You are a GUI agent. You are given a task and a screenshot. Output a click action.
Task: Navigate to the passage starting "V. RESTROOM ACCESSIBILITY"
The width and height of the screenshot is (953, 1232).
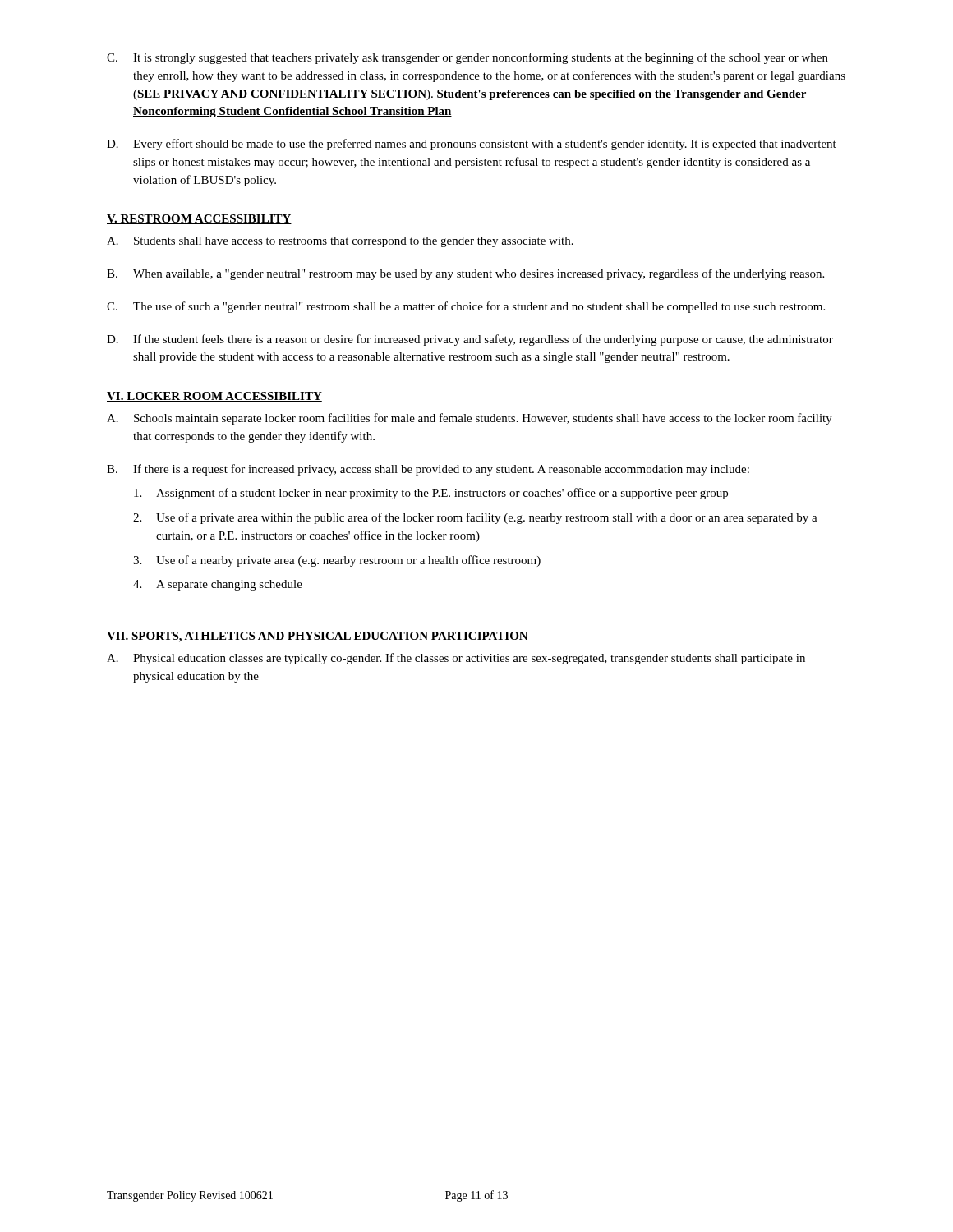point(199,219)
